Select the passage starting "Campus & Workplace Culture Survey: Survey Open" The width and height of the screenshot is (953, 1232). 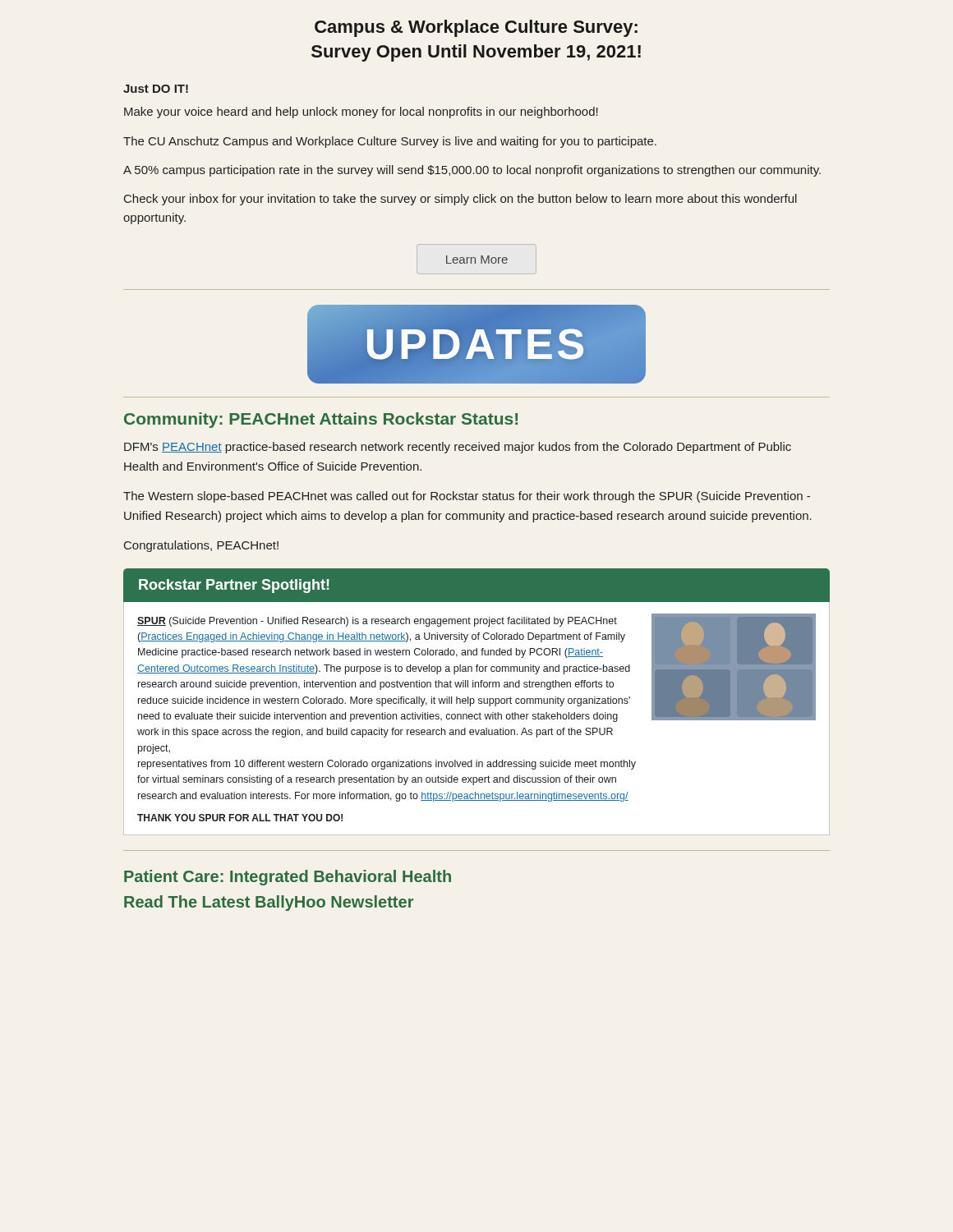[x=476, y=39]
